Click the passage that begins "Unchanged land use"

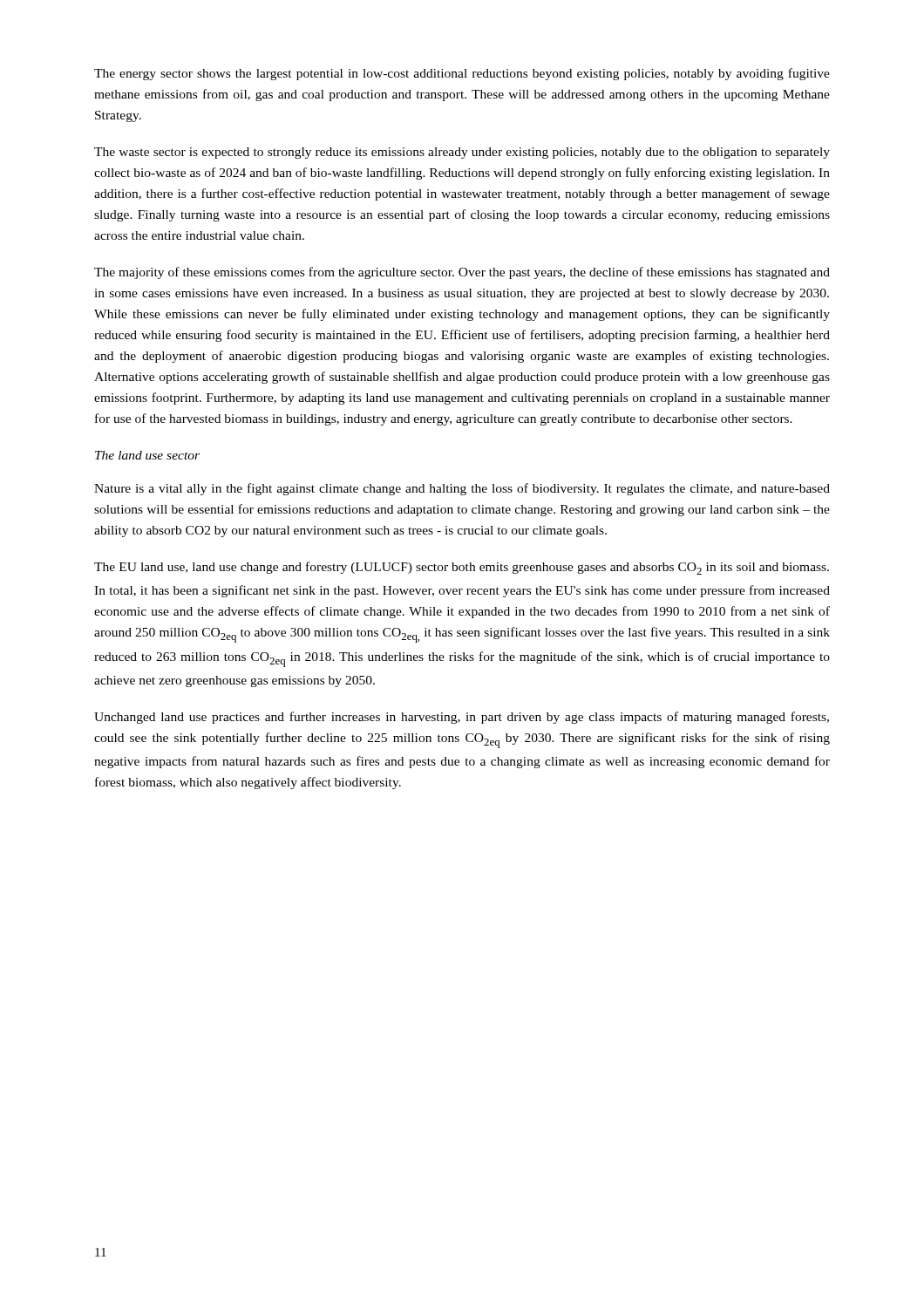coord(462,749)
